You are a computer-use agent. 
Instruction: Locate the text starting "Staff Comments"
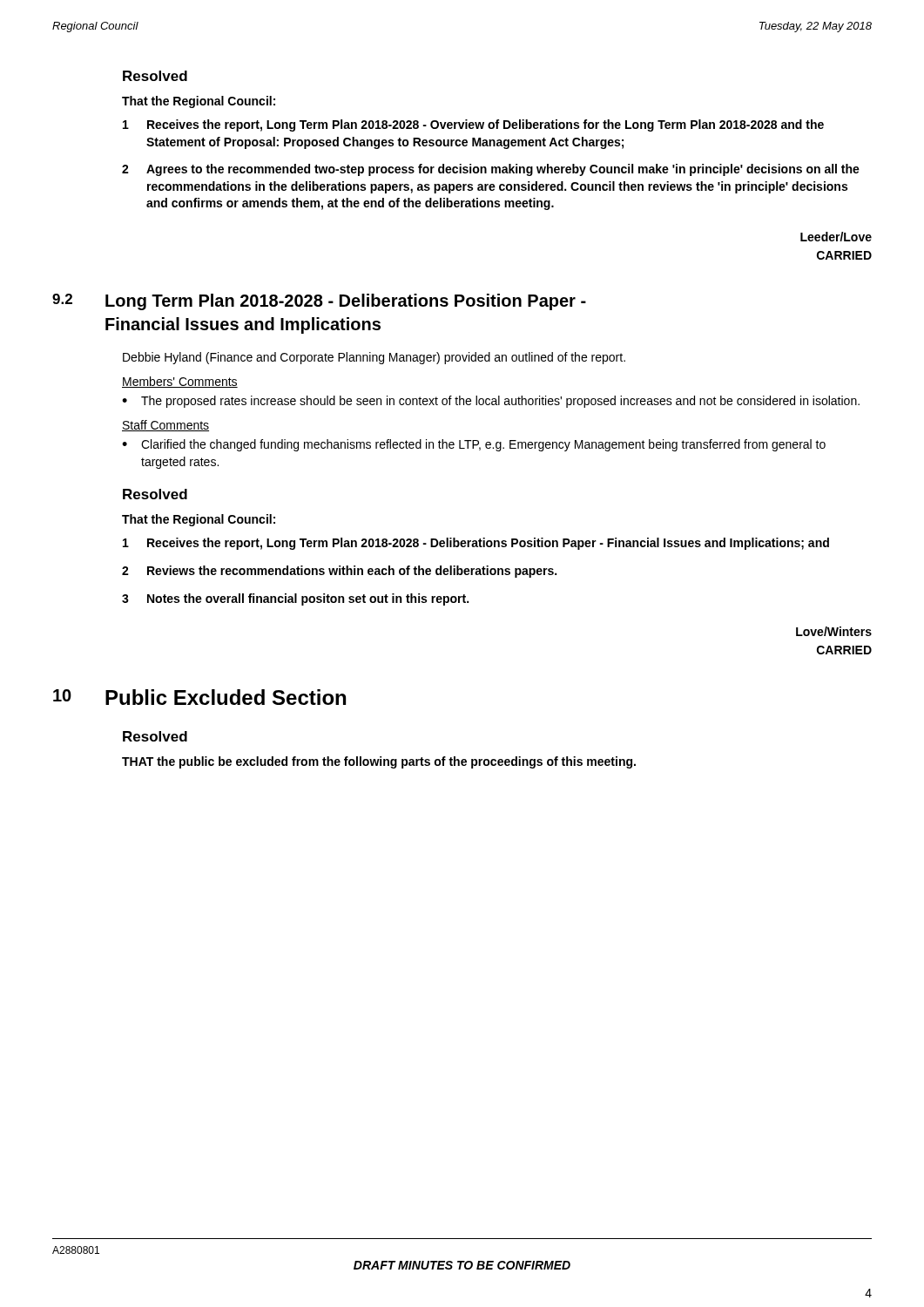(x=166, y=425)
